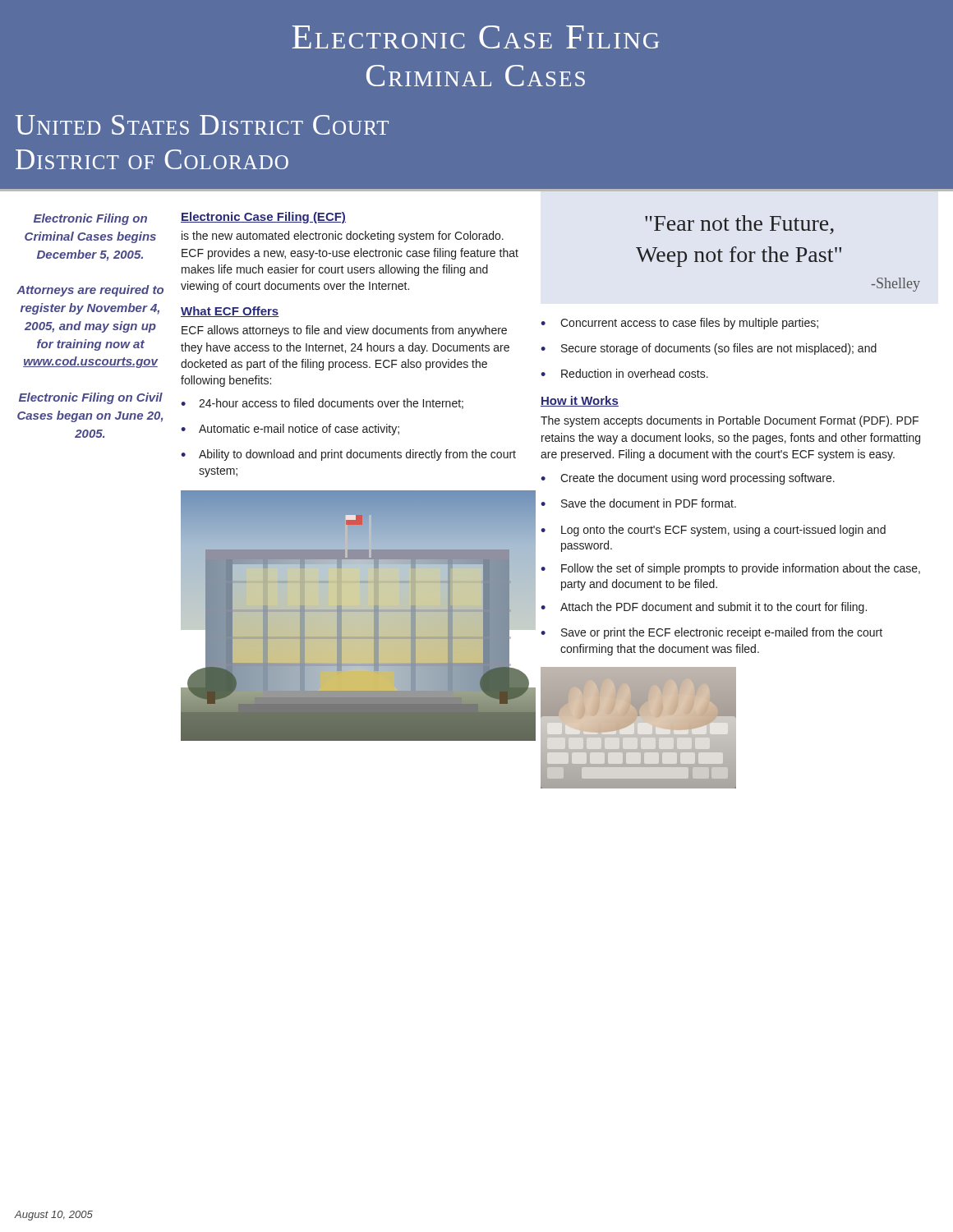Find the block on this page that starts "• Concurrent access to case"

[680, 325]
